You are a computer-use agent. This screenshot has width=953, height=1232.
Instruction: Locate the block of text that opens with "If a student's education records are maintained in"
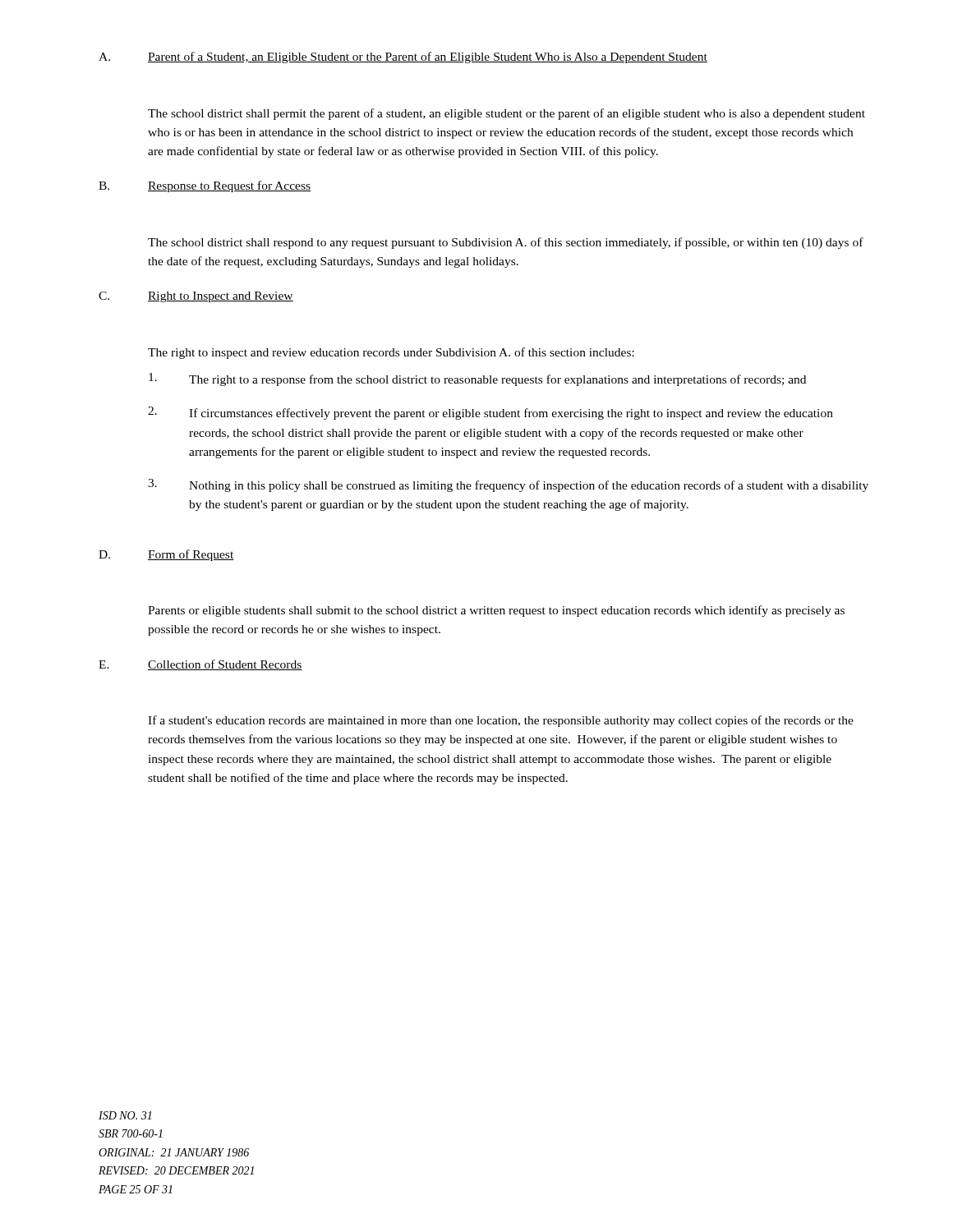coord(485,742)
